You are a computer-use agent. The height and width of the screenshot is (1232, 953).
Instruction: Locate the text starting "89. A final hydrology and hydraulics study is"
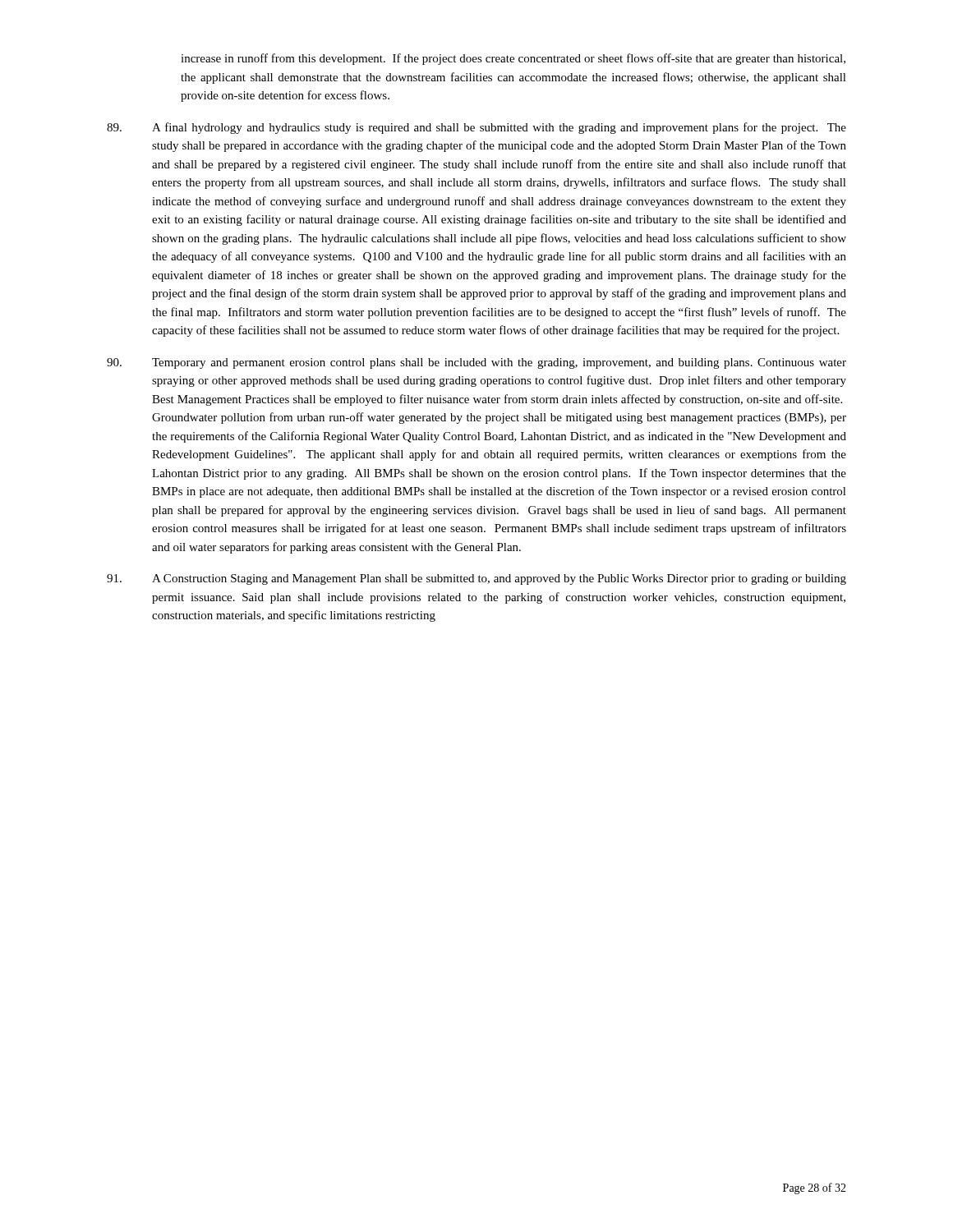[x=476, y=229]
